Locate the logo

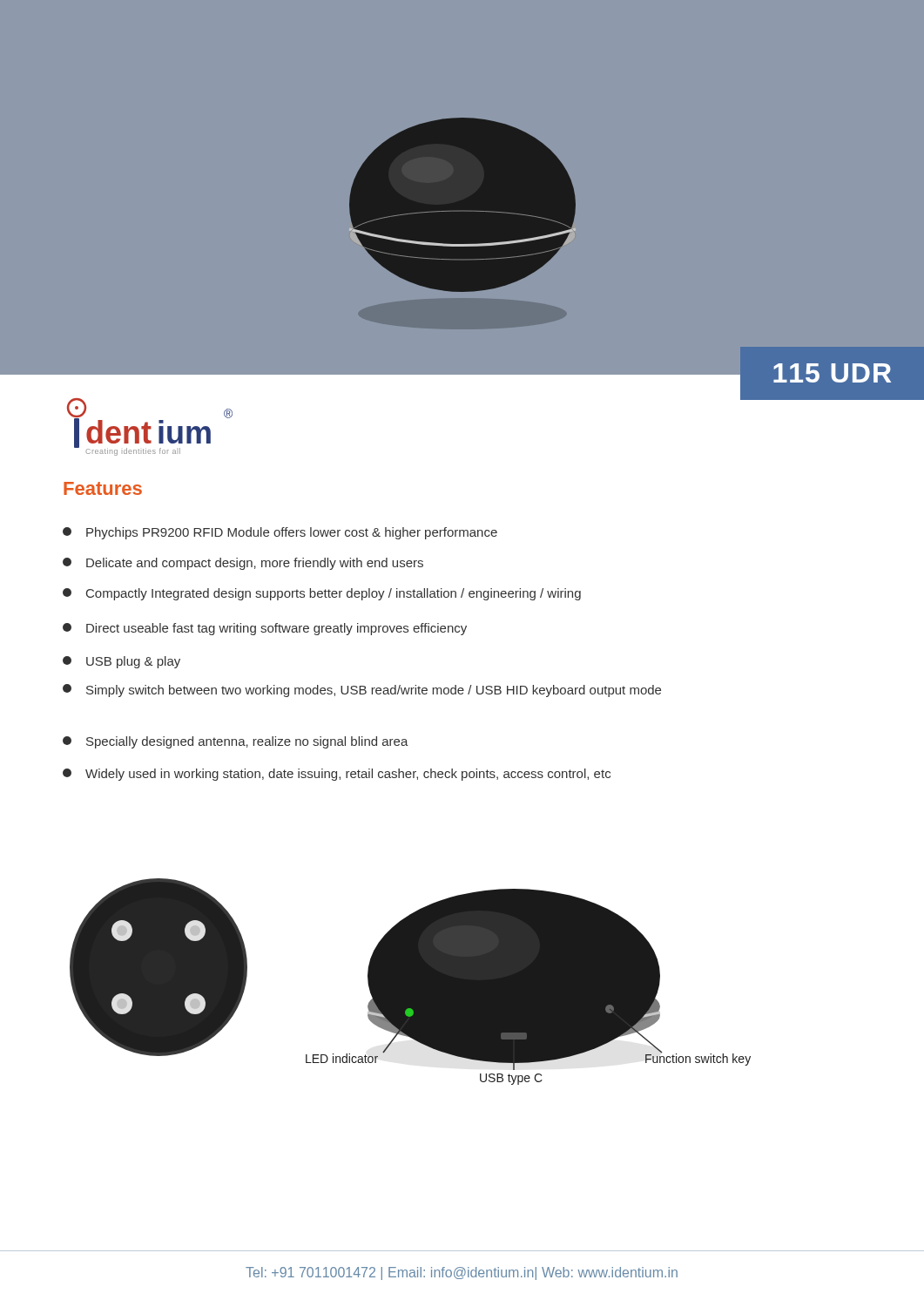pyautogui.click(x=154, y=428)
